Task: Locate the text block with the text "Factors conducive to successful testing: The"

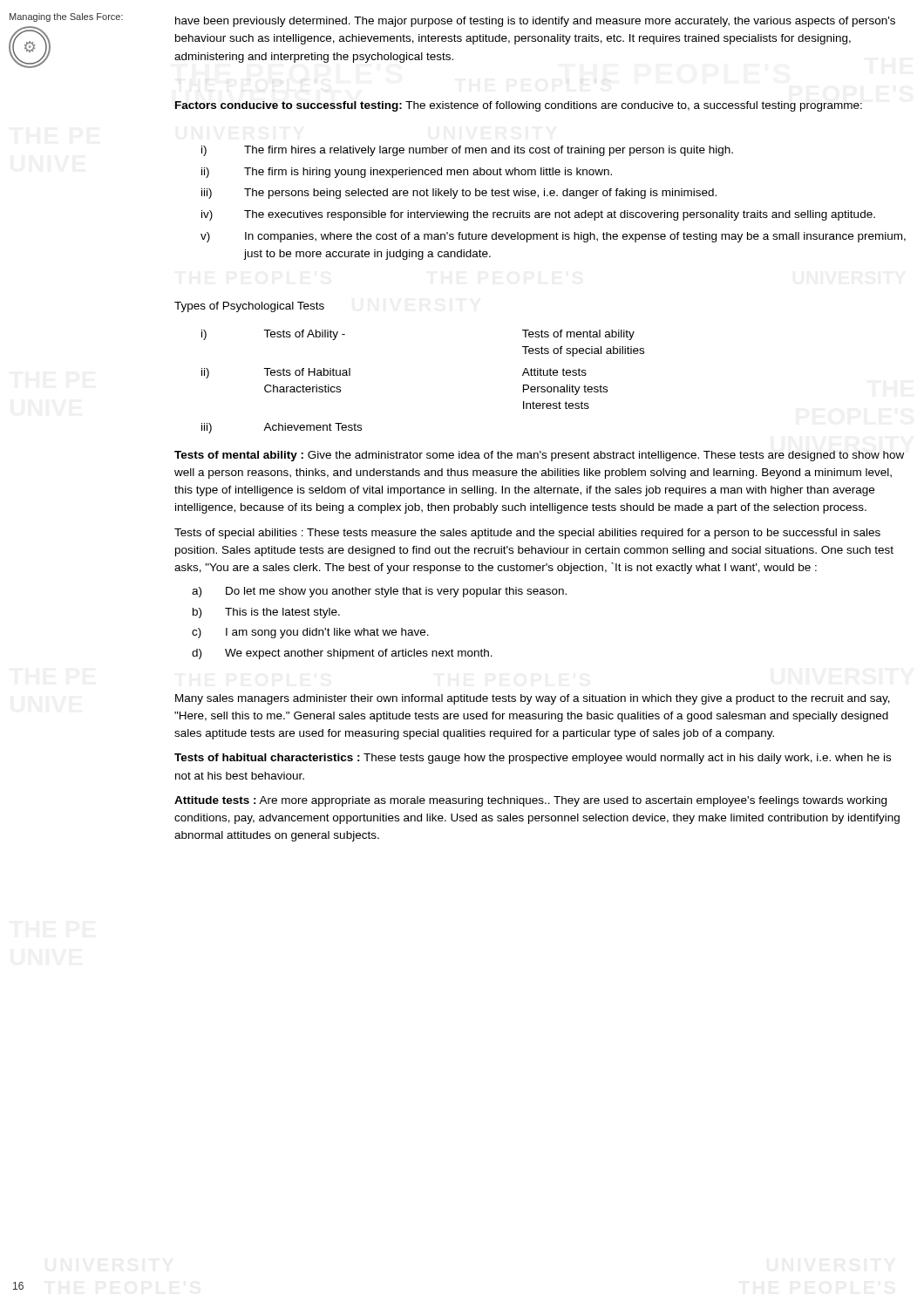Action: pyautogui.click(x=519, y=105)
